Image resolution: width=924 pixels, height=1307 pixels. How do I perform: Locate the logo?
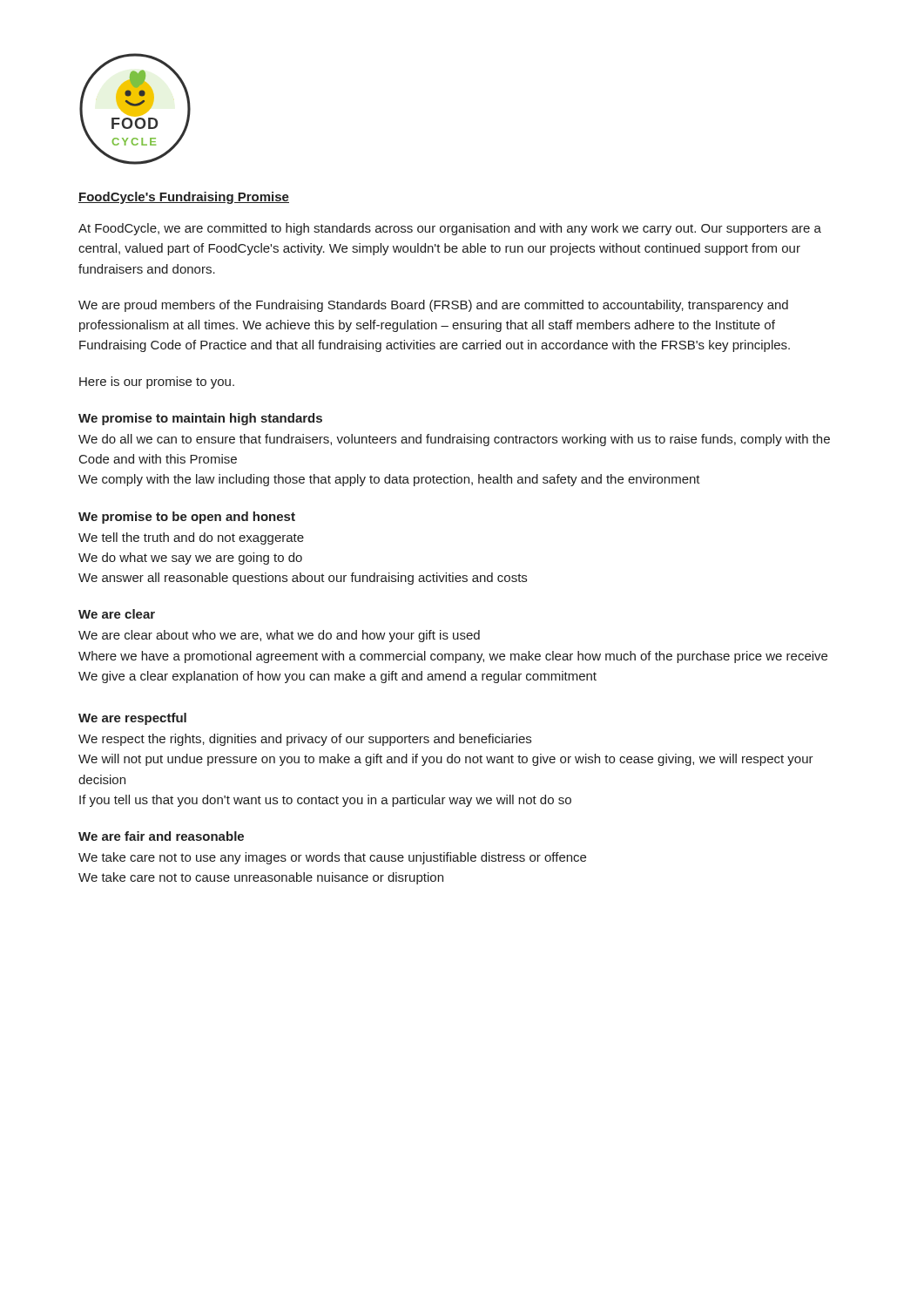462,110
